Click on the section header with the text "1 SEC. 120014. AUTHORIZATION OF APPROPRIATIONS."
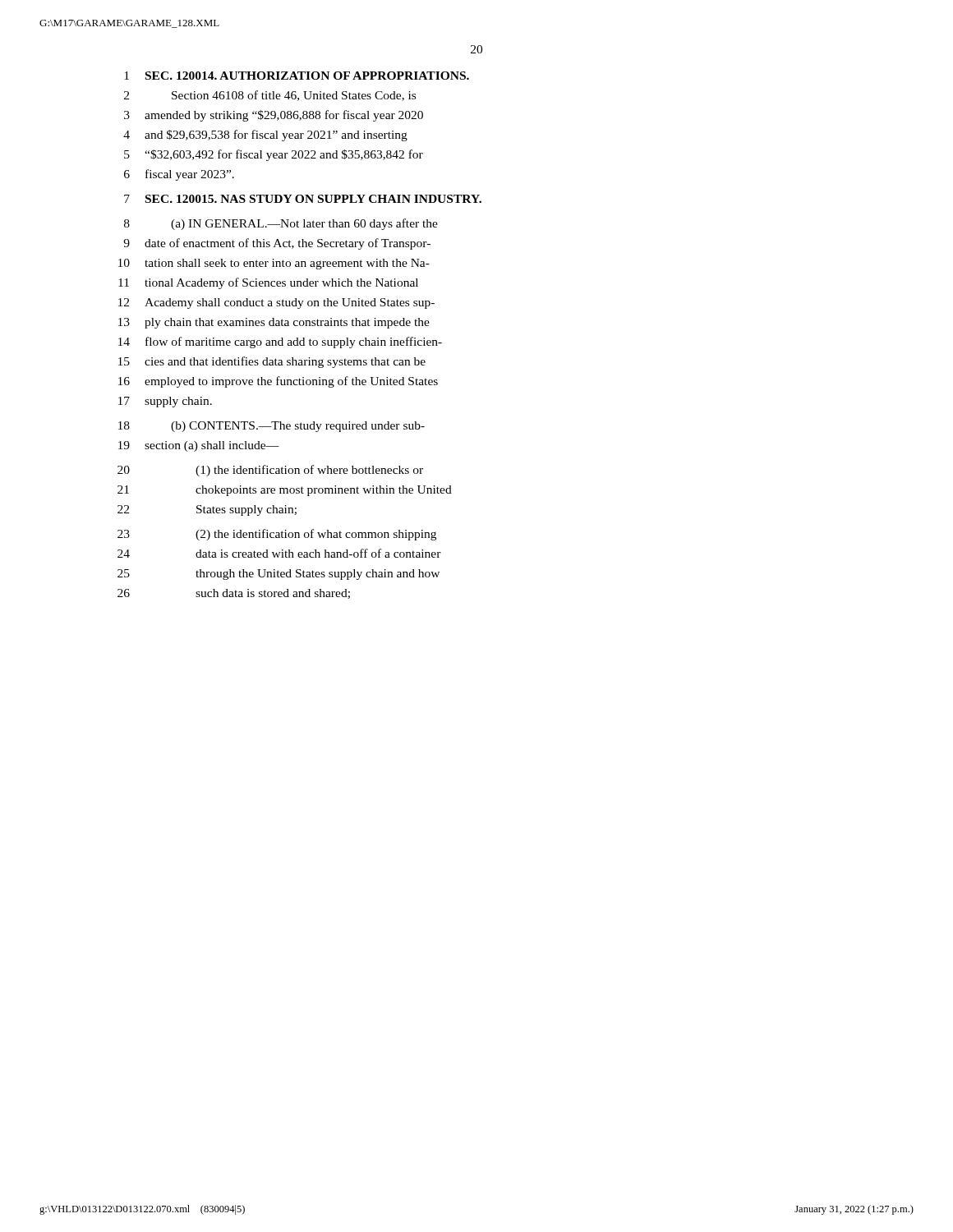953x1232 pixels. pyautogui.click(x=297, y=76)
